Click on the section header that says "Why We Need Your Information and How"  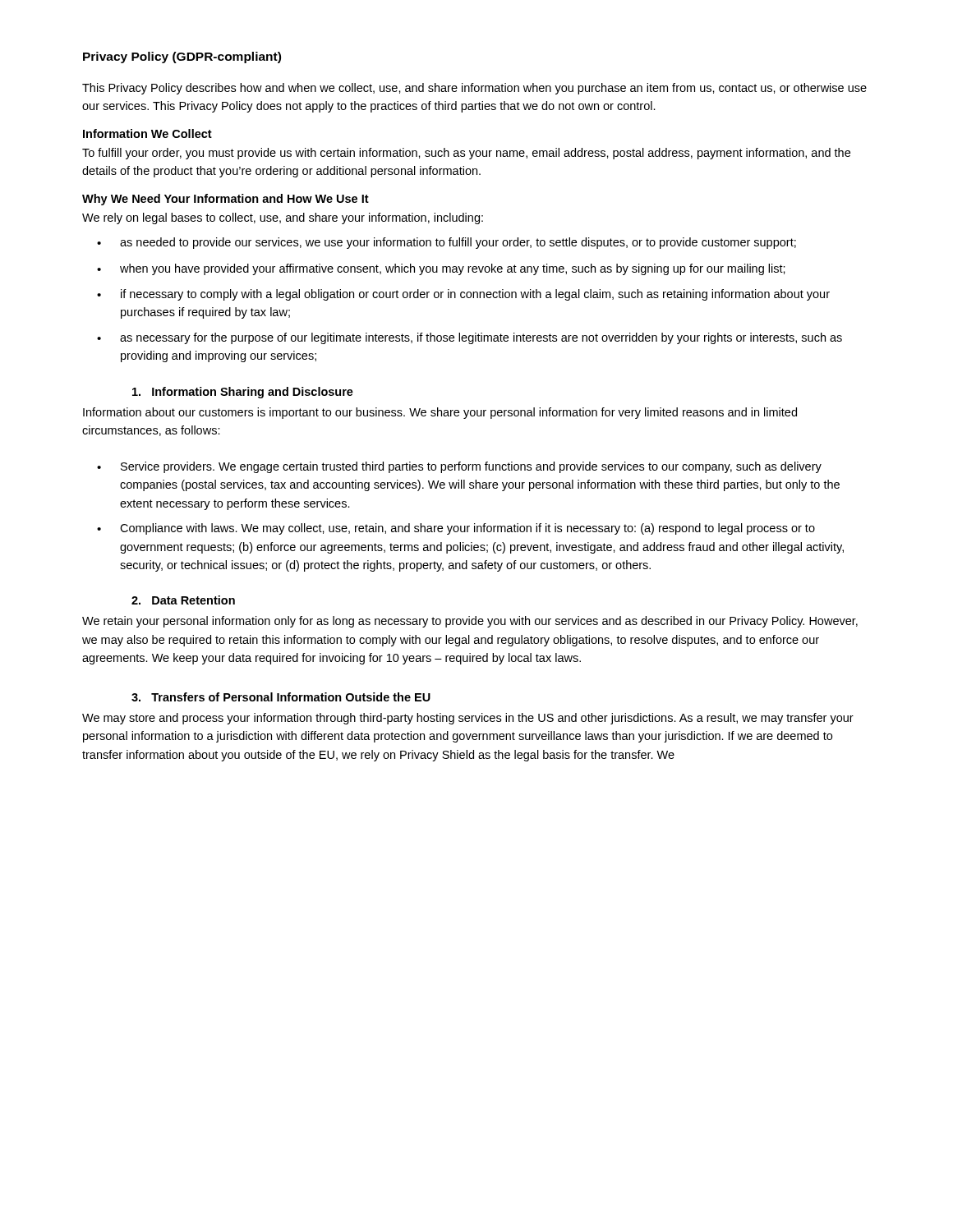(225, 199)
